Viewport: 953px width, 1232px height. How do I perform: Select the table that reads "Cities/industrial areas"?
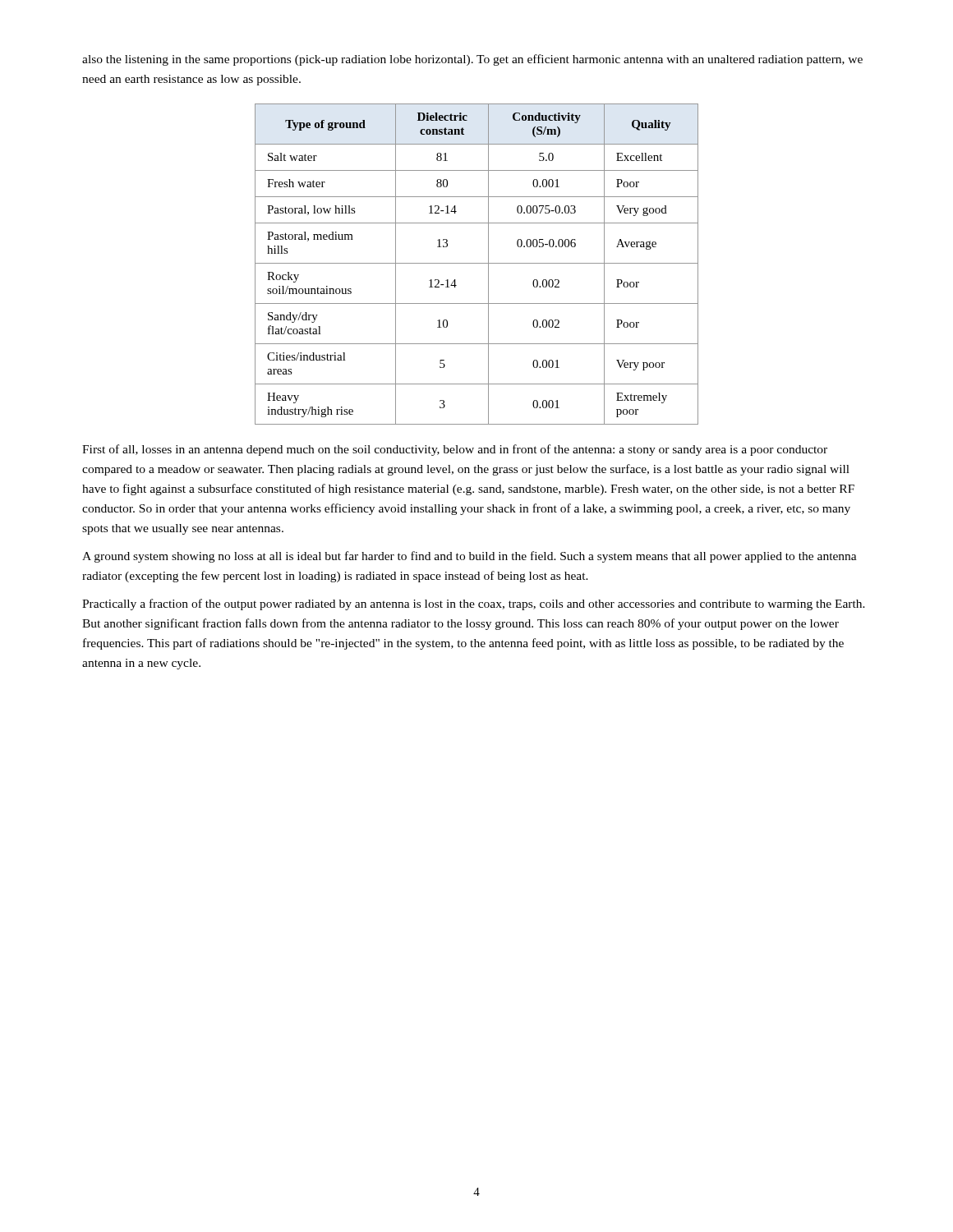[476, 264]
